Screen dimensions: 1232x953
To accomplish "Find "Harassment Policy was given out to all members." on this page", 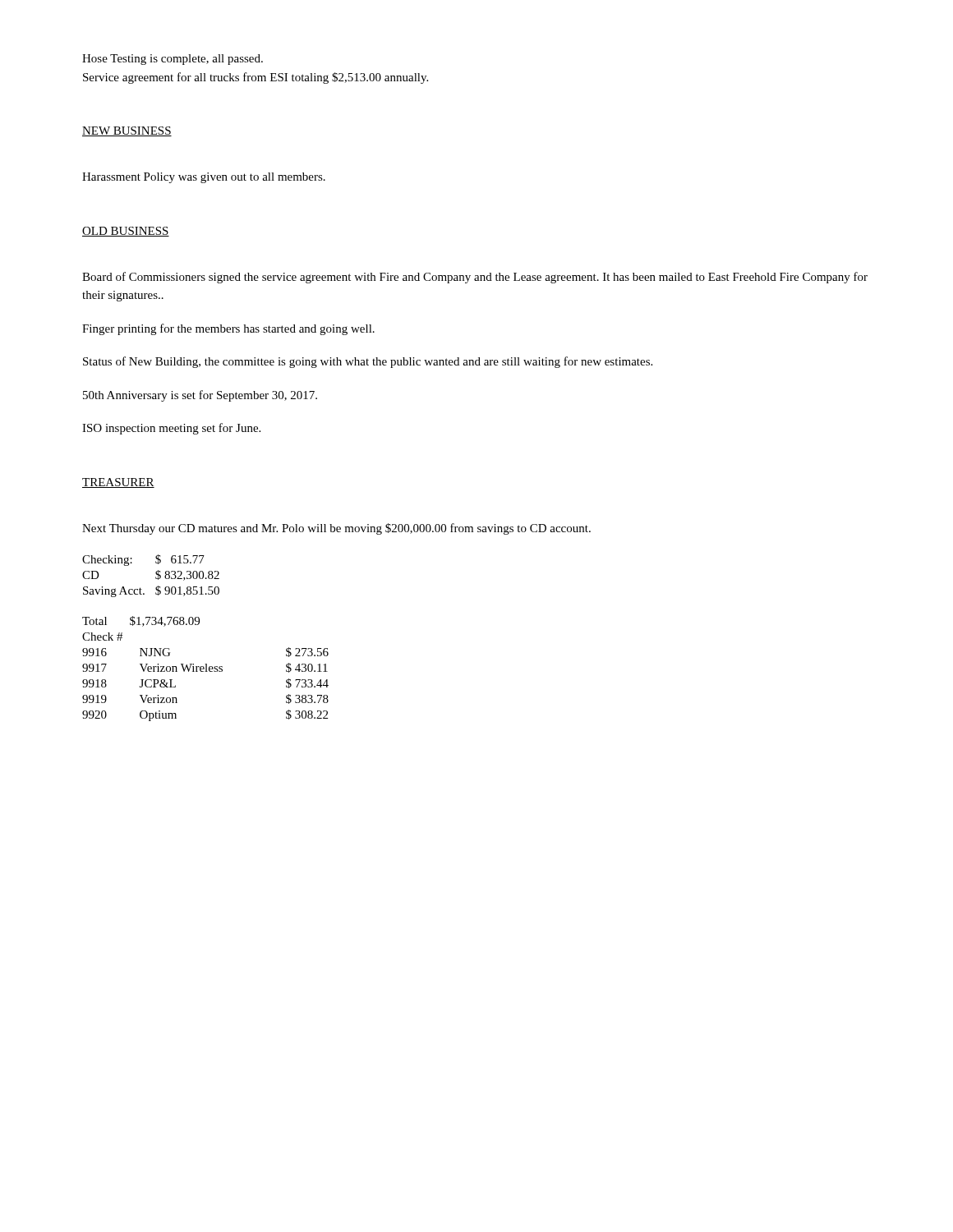I will [204, 177].
